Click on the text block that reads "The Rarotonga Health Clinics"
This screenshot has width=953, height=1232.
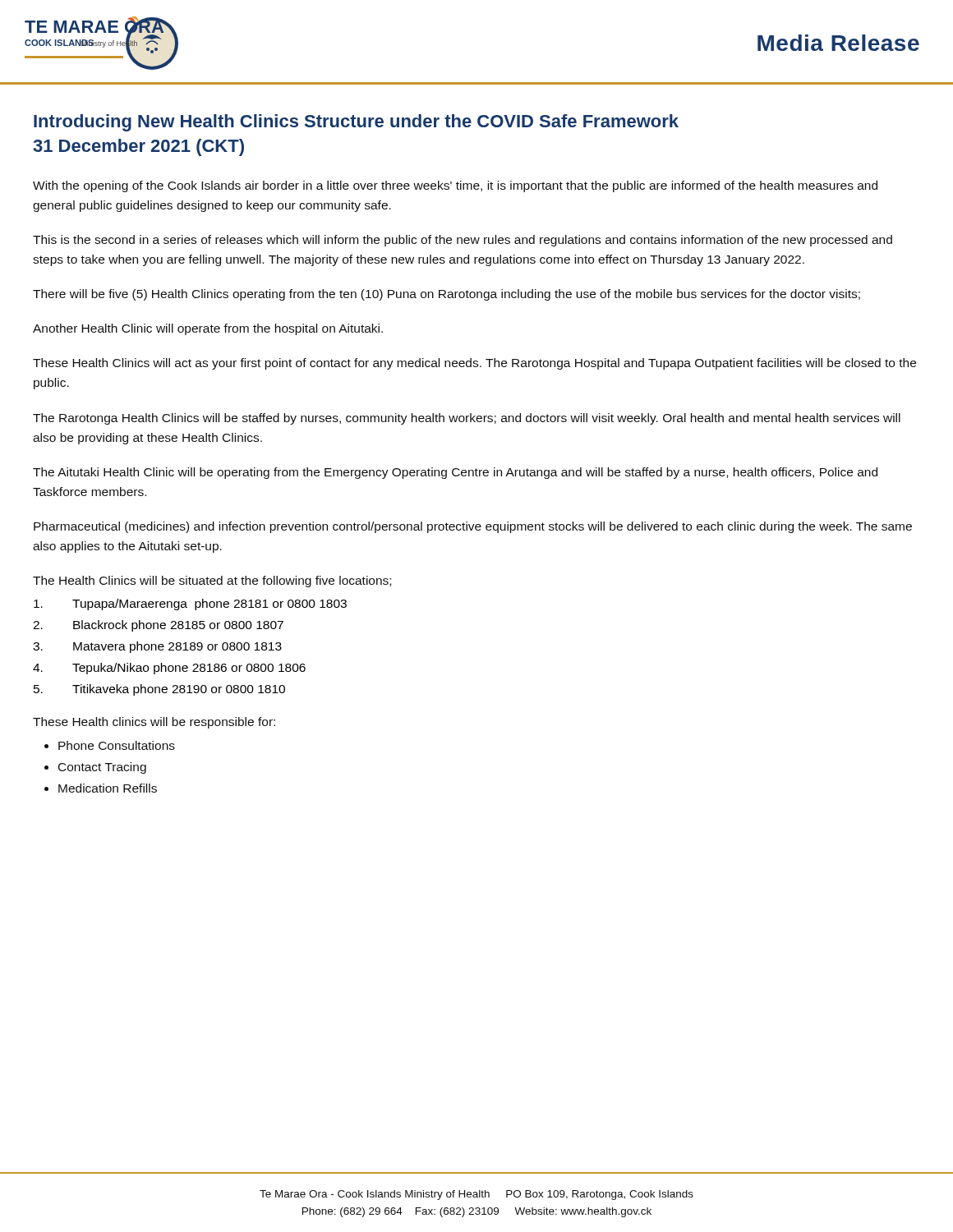coord(467,427)
